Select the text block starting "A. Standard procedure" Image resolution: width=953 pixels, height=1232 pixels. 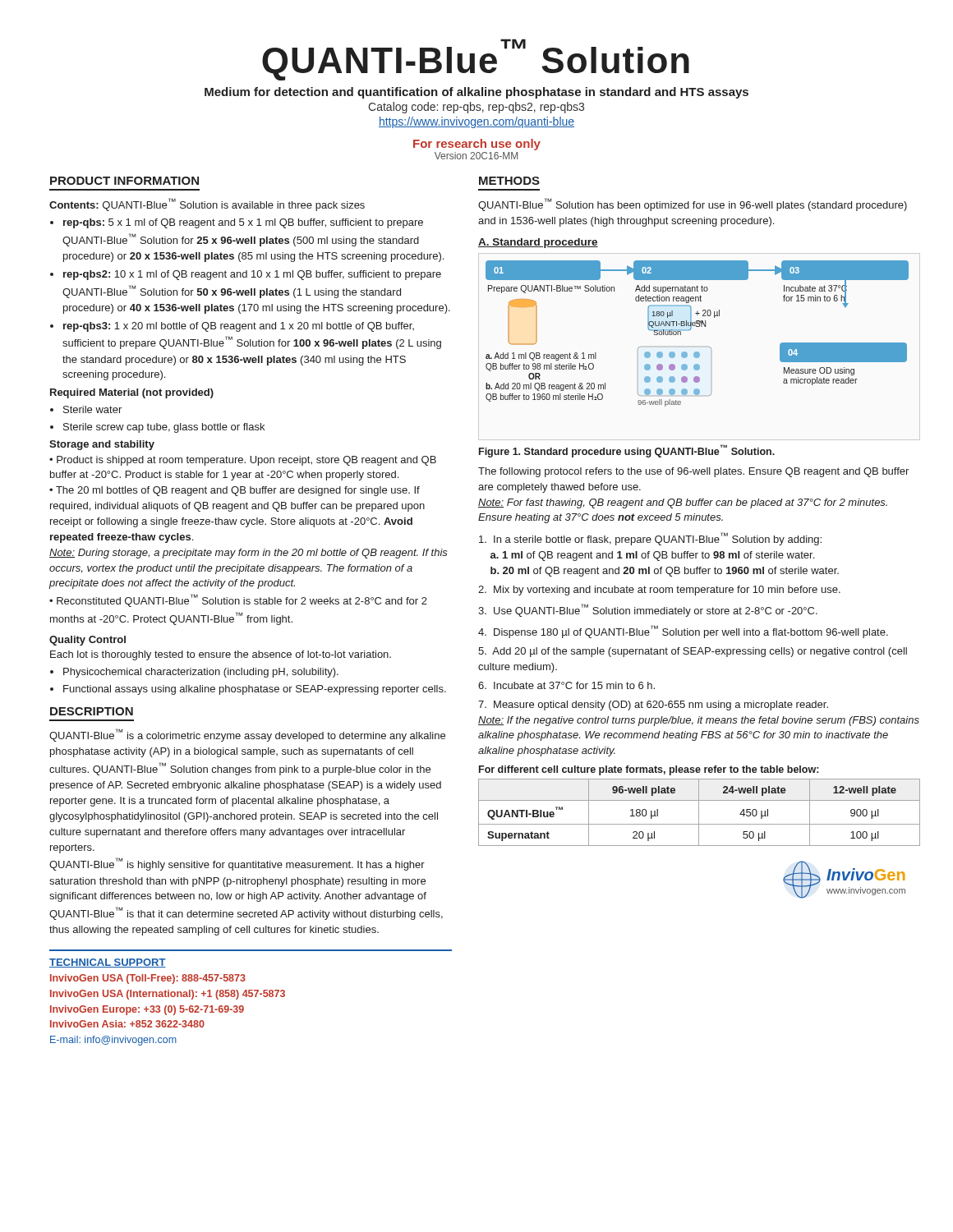point(538,242)
